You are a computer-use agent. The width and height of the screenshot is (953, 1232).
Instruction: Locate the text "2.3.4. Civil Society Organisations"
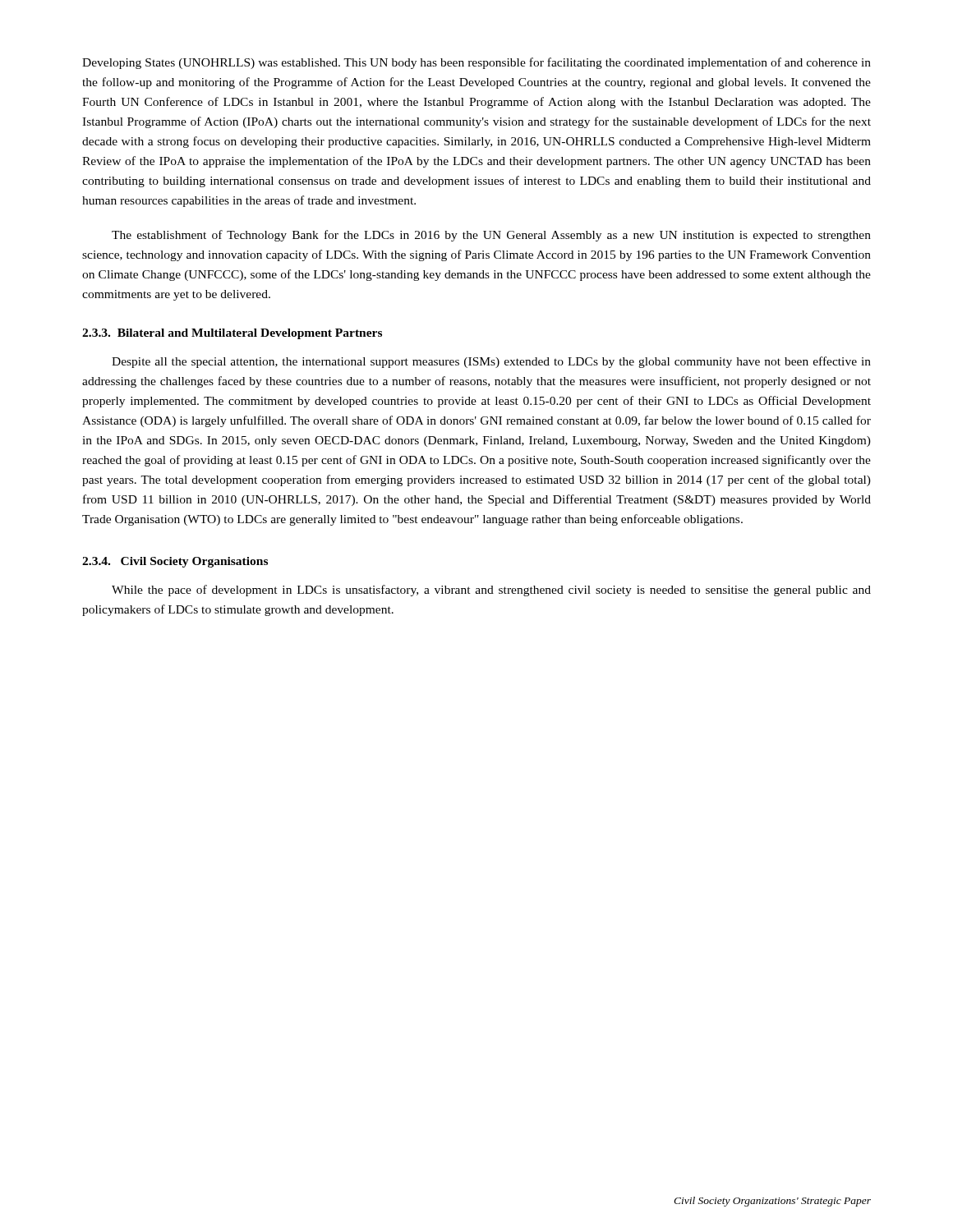[x=175, y=560]
